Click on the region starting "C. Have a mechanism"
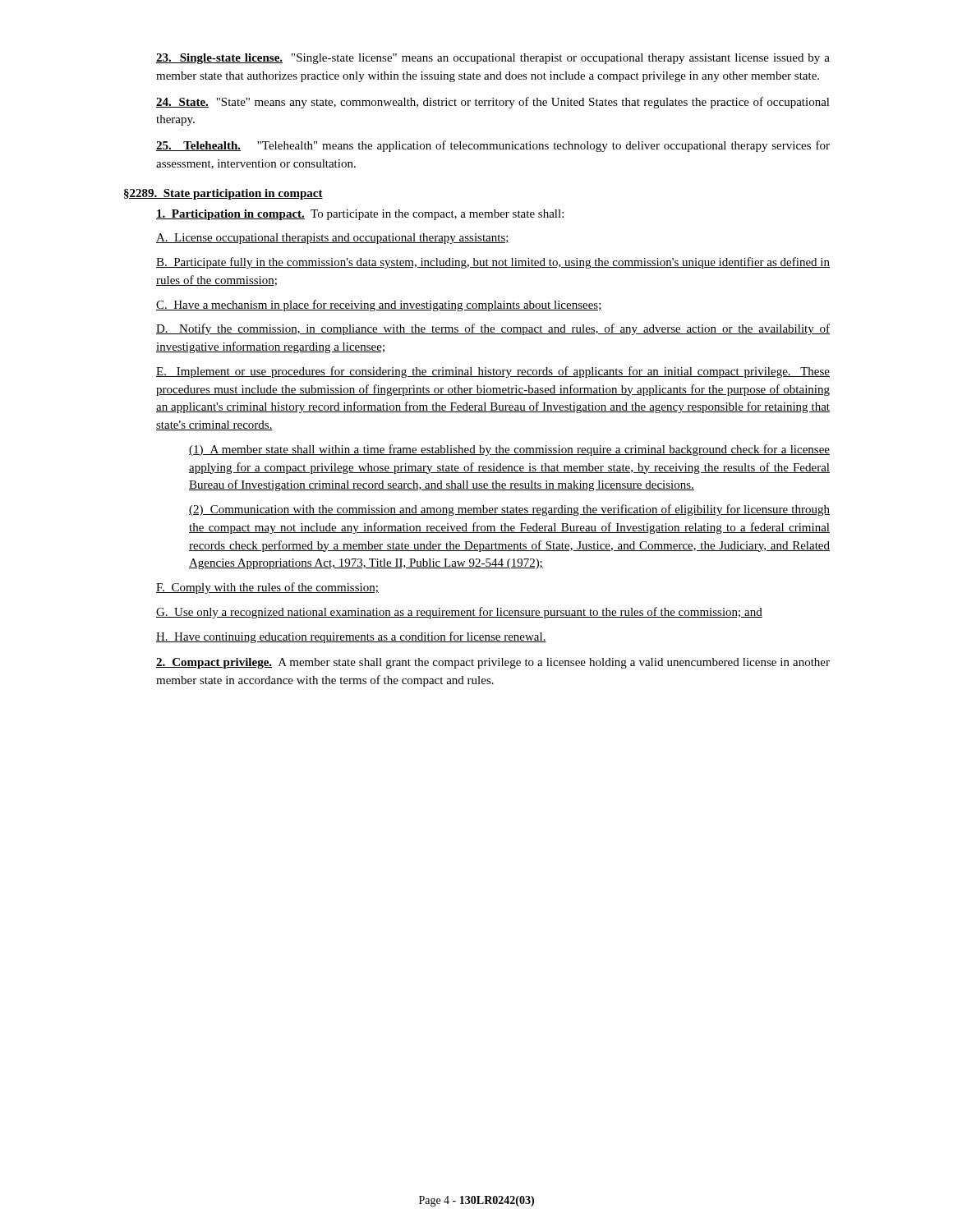Screen dimensions: 1232x953 (x=379, y=304)
